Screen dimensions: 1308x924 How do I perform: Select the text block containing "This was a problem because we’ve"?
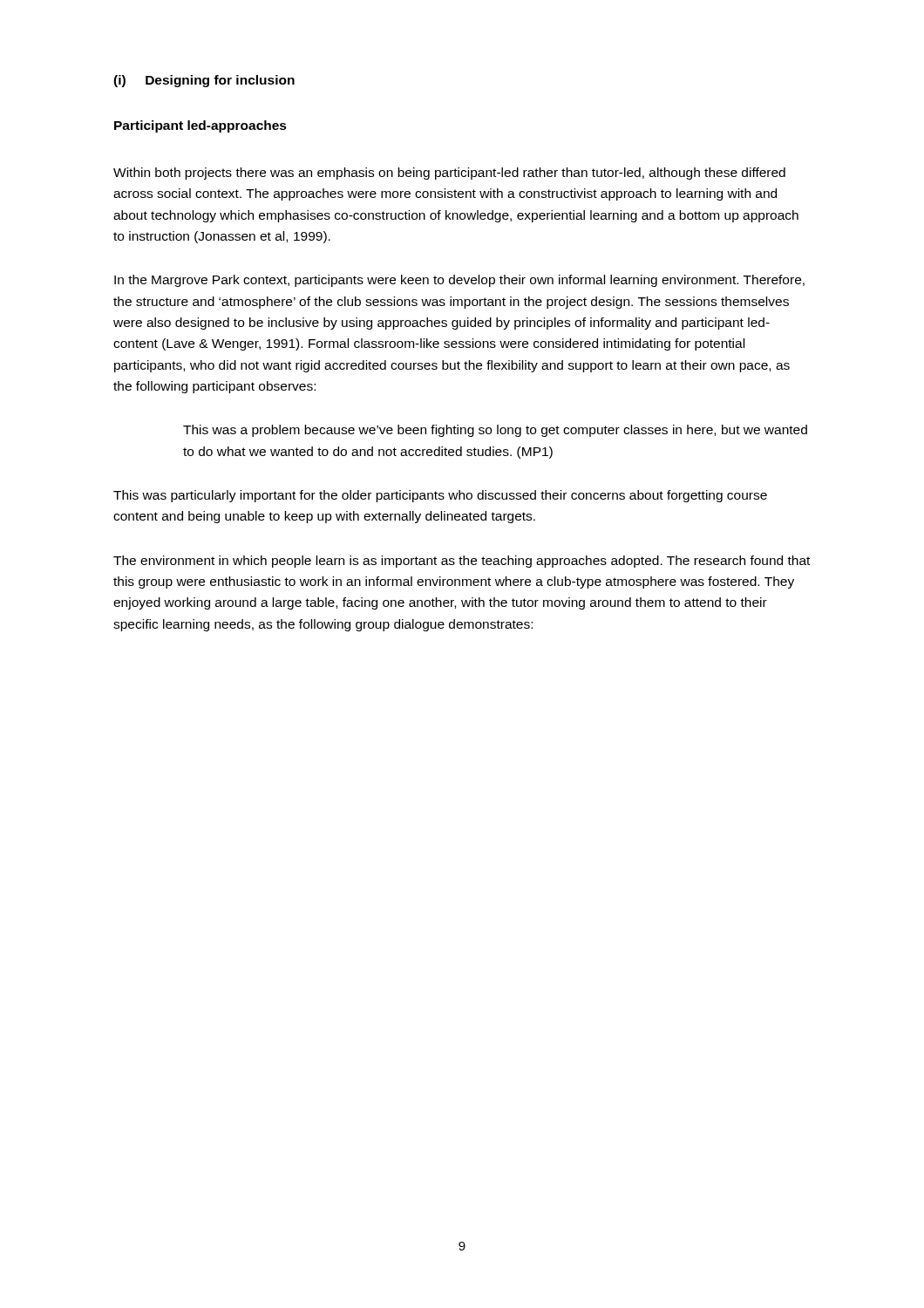click(x=495, y=440)
